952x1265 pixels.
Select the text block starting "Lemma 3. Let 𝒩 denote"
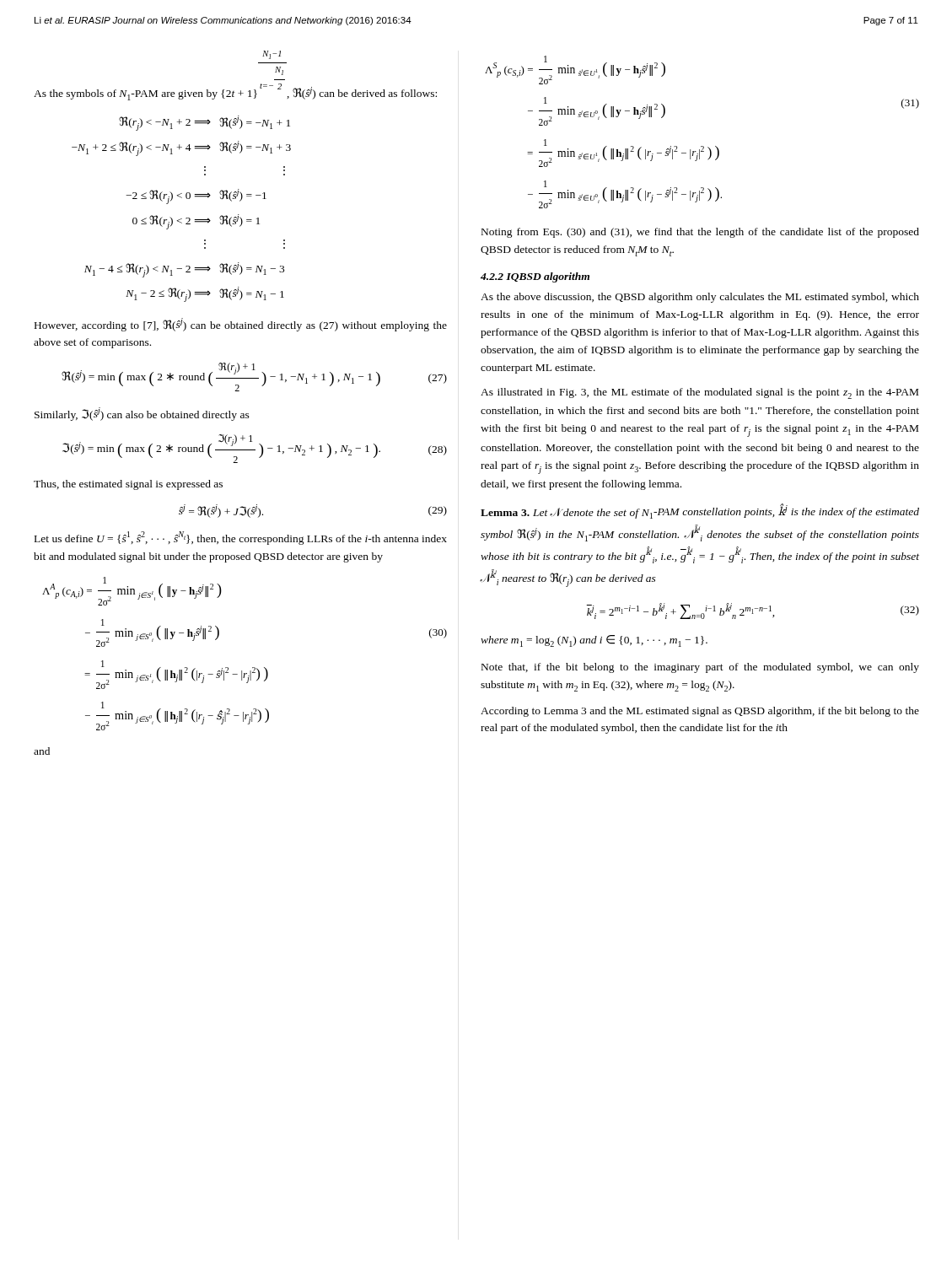[700, 545]
